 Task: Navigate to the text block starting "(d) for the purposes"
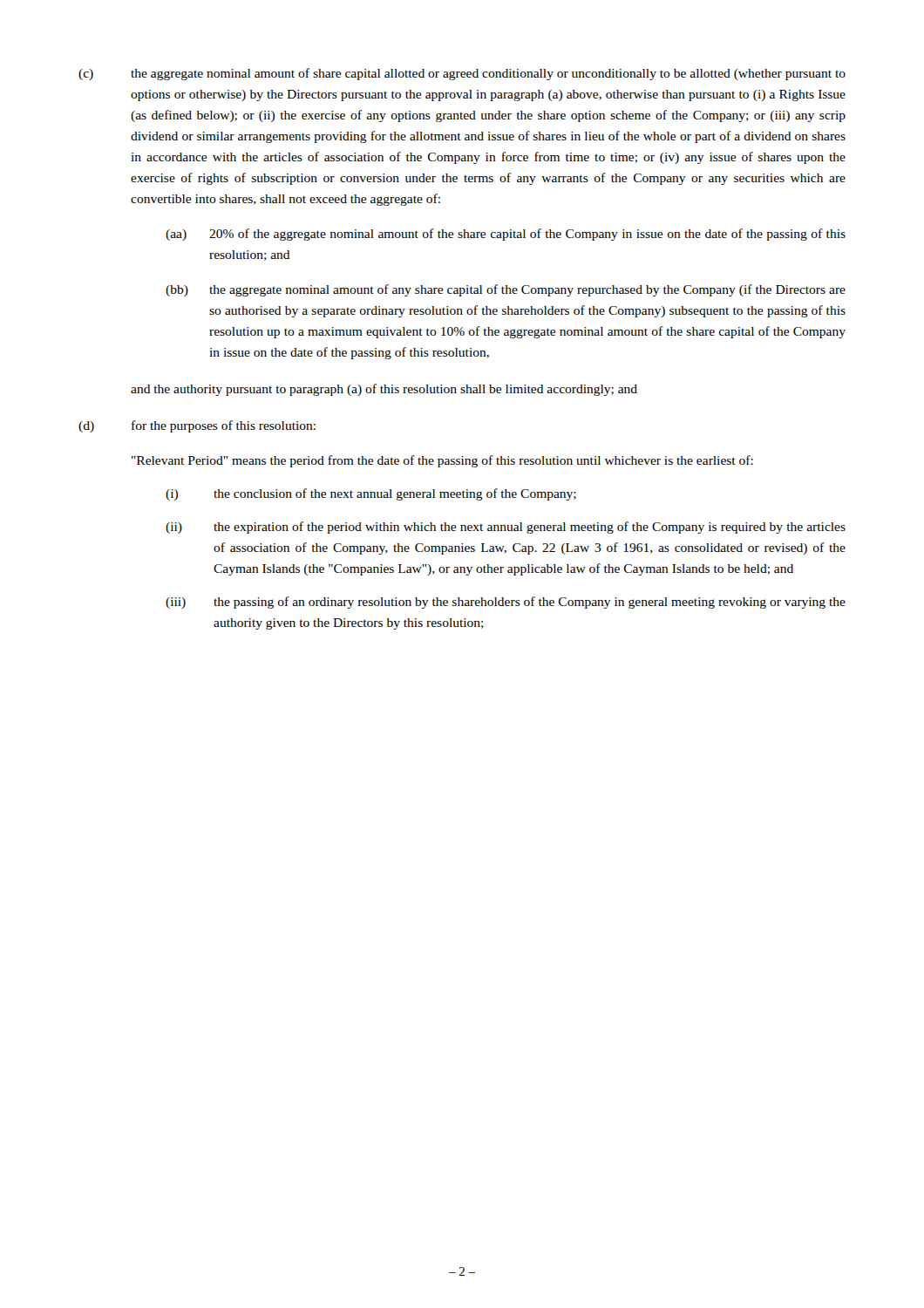462,524
